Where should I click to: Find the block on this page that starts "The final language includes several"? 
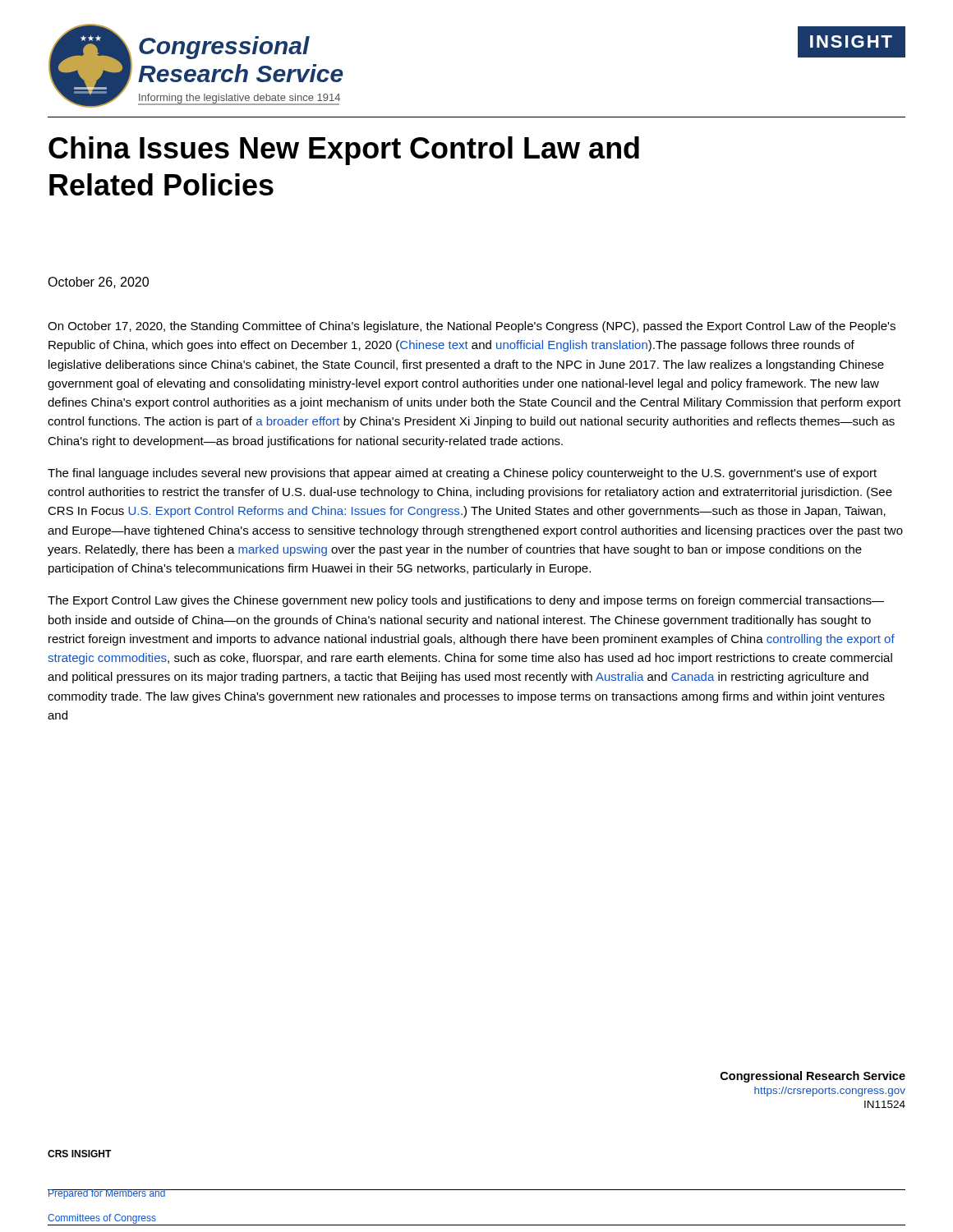coord(476,520)
